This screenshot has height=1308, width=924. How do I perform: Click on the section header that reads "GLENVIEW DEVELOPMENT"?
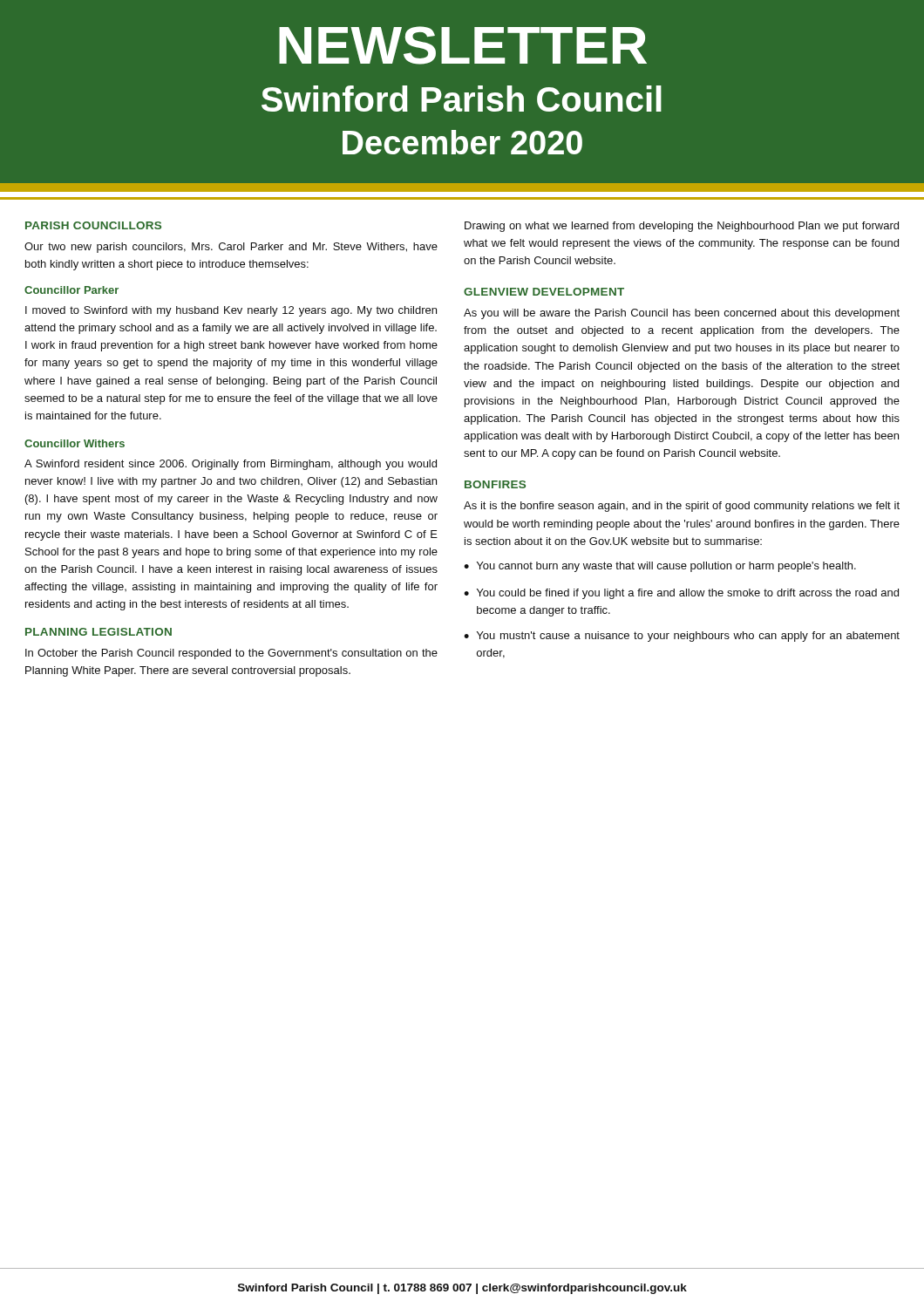(x=544, y=292)
